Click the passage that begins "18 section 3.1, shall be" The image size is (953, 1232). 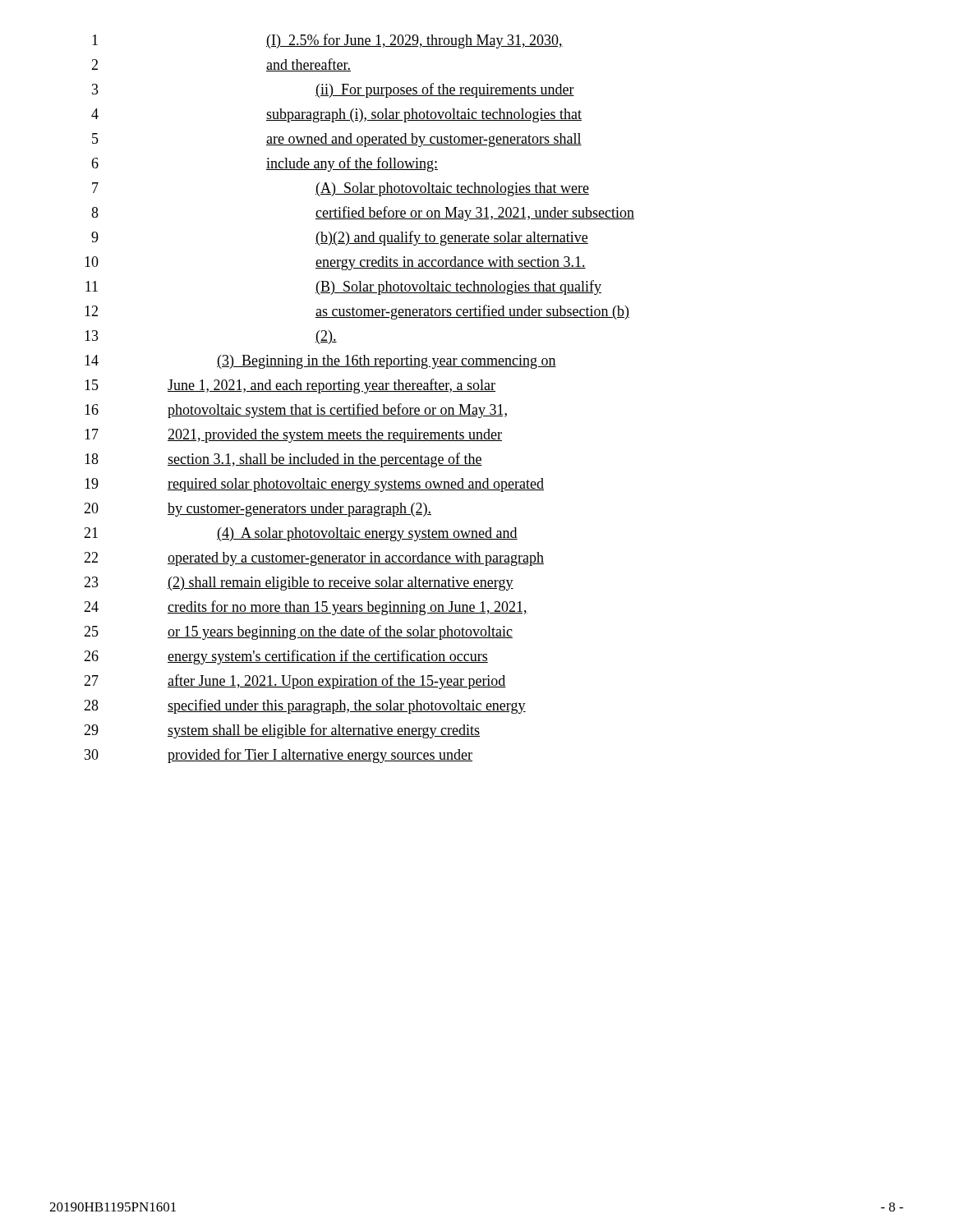[476, 460]
